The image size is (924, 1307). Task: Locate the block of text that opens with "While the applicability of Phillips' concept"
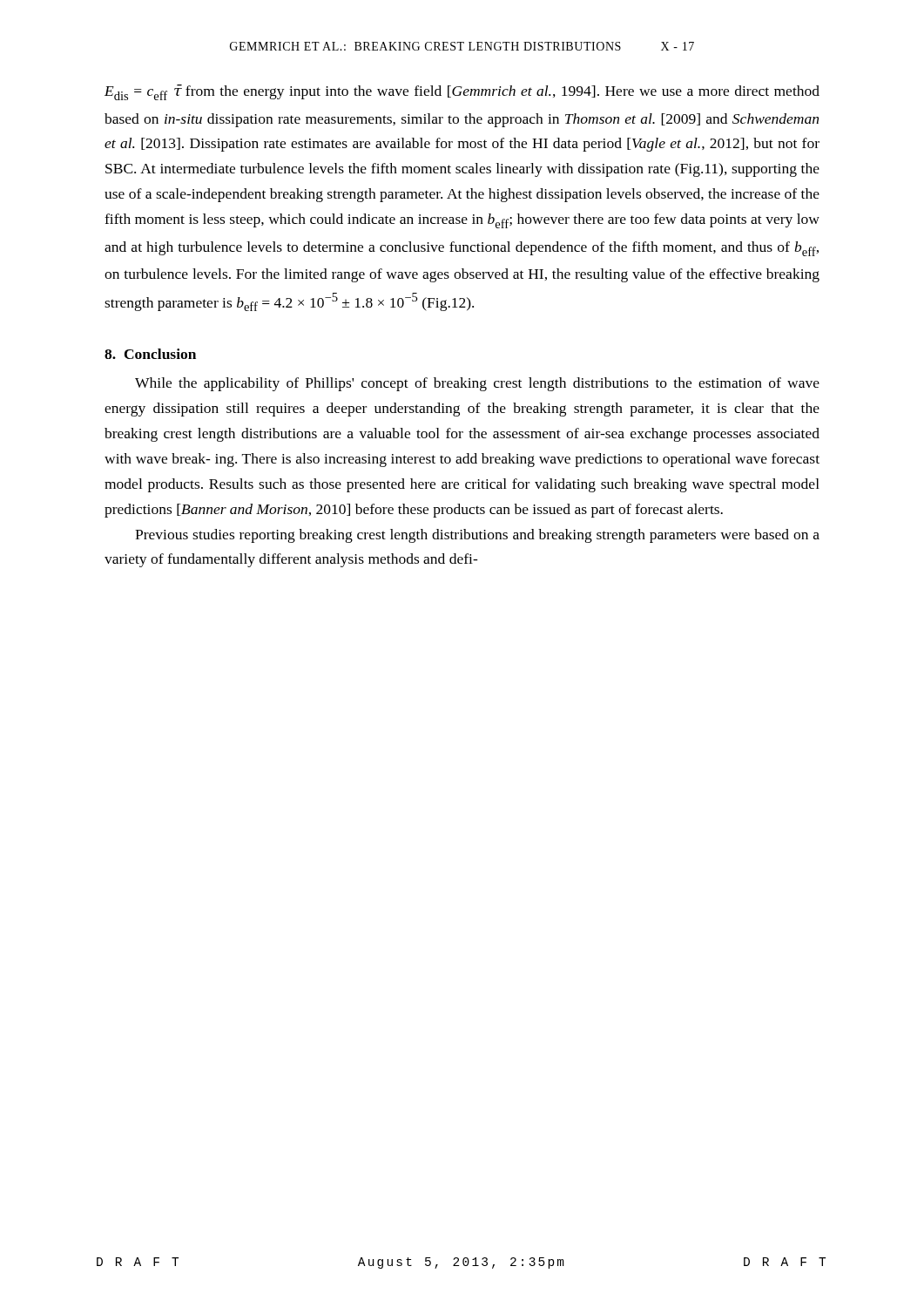pyautogui.click(x=462, y=446)
